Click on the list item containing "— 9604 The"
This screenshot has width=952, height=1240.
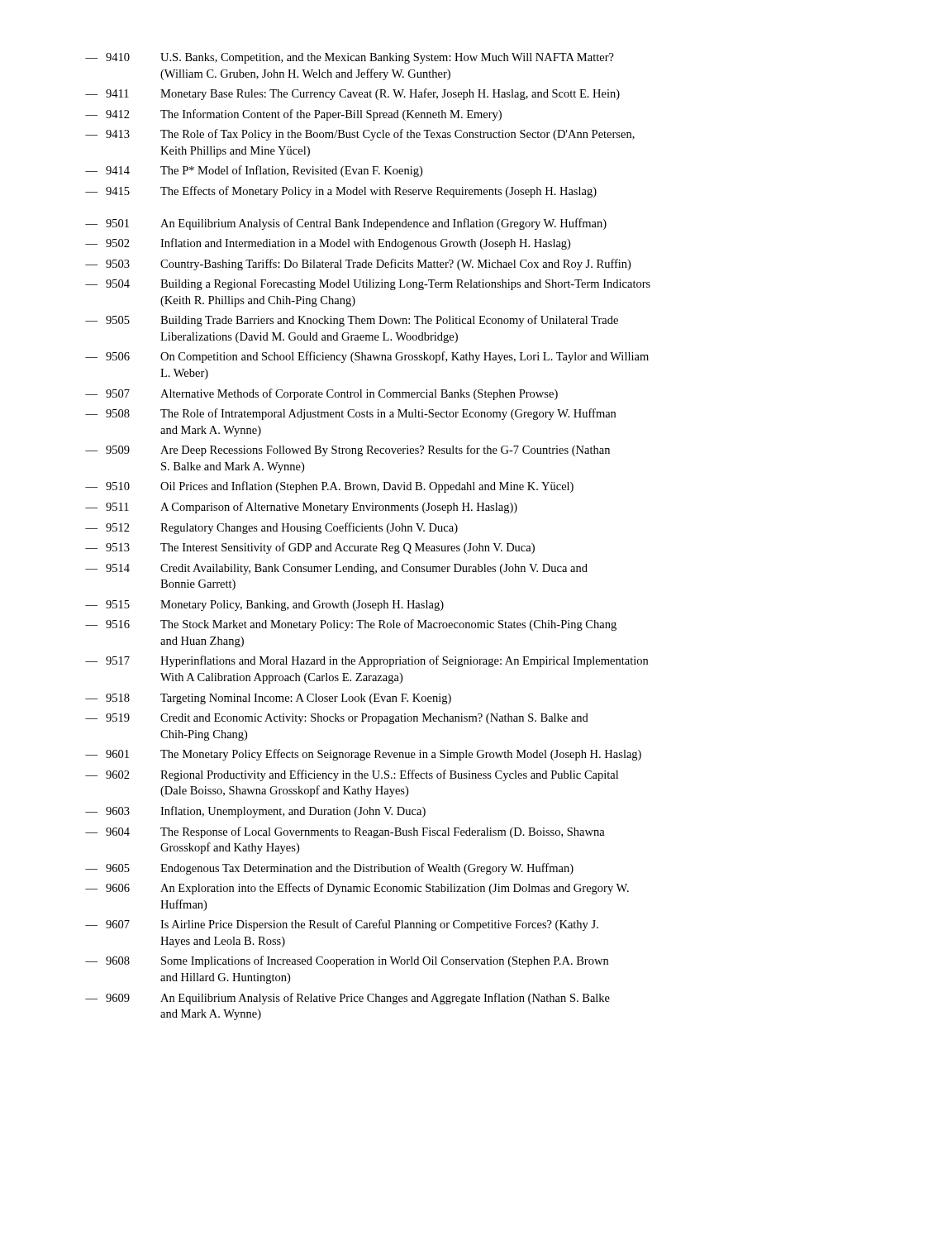(x=476, y=840)
